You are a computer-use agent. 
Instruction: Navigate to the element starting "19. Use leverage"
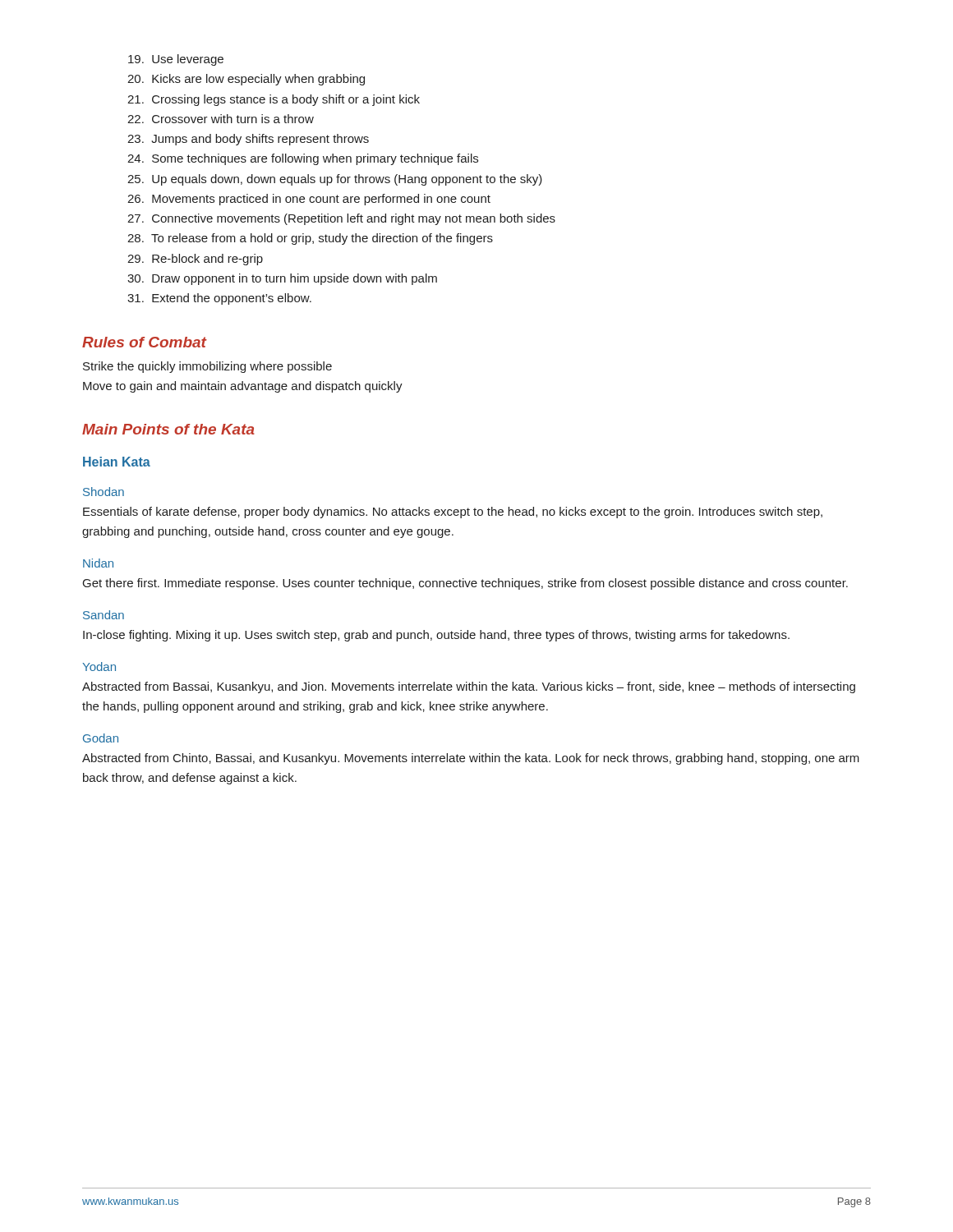[x=176, y=59]
